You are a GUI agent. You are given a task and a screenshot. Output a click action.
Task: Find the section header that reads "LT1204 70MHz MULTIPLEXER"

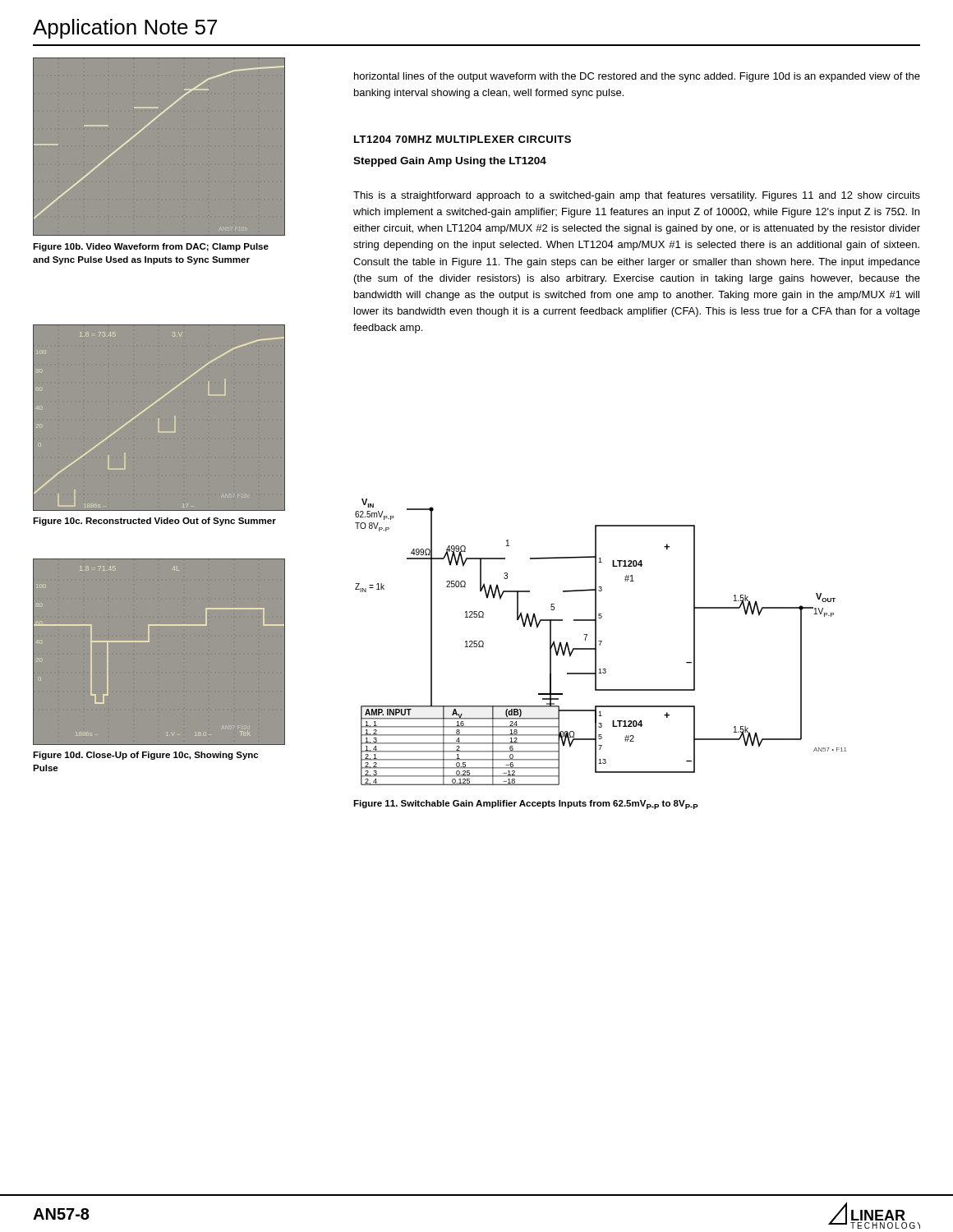pyautogui.click(x=463, y=139)
